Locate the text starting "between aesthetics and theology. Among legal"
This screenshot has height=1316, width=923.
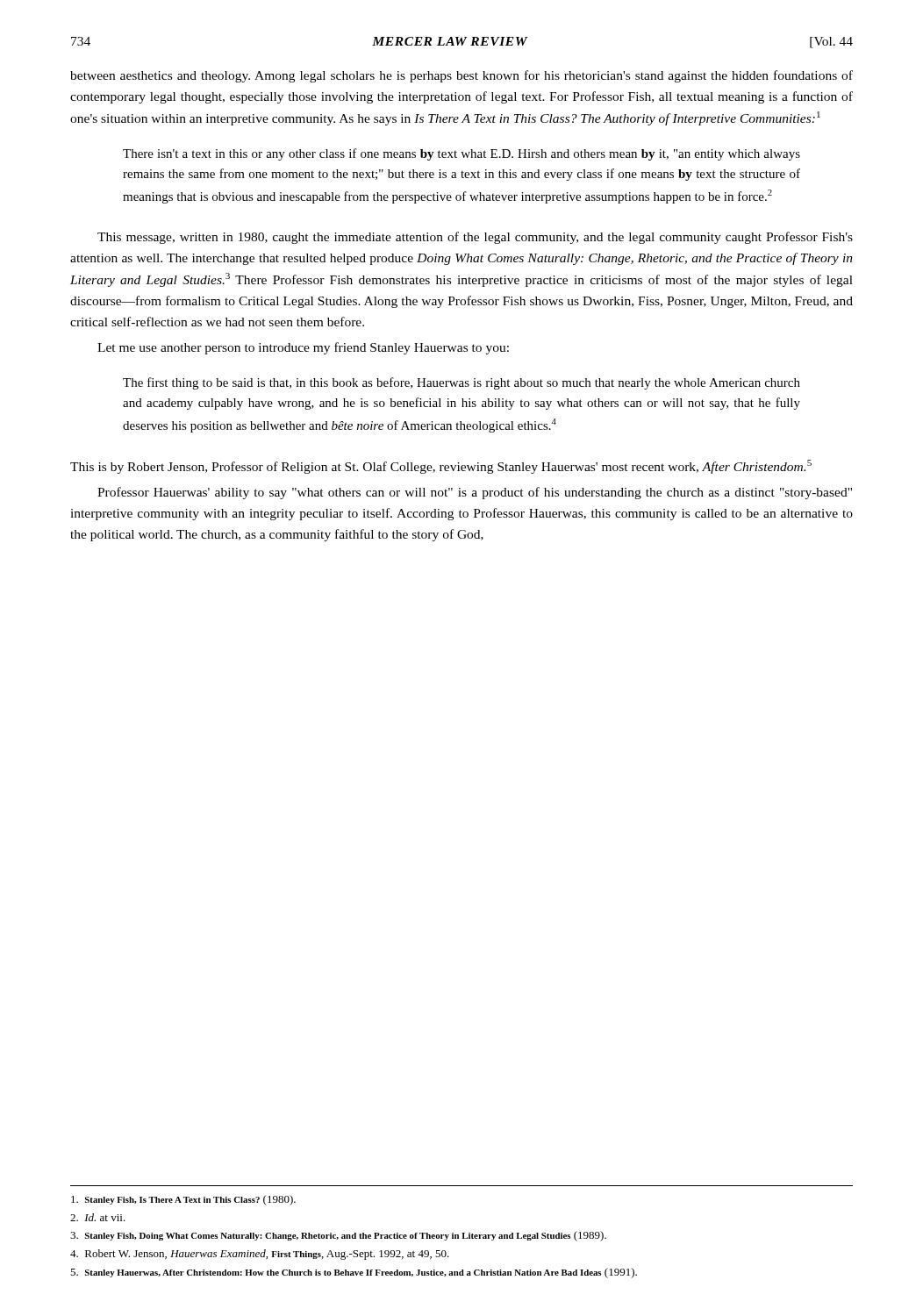coord(462,97)
